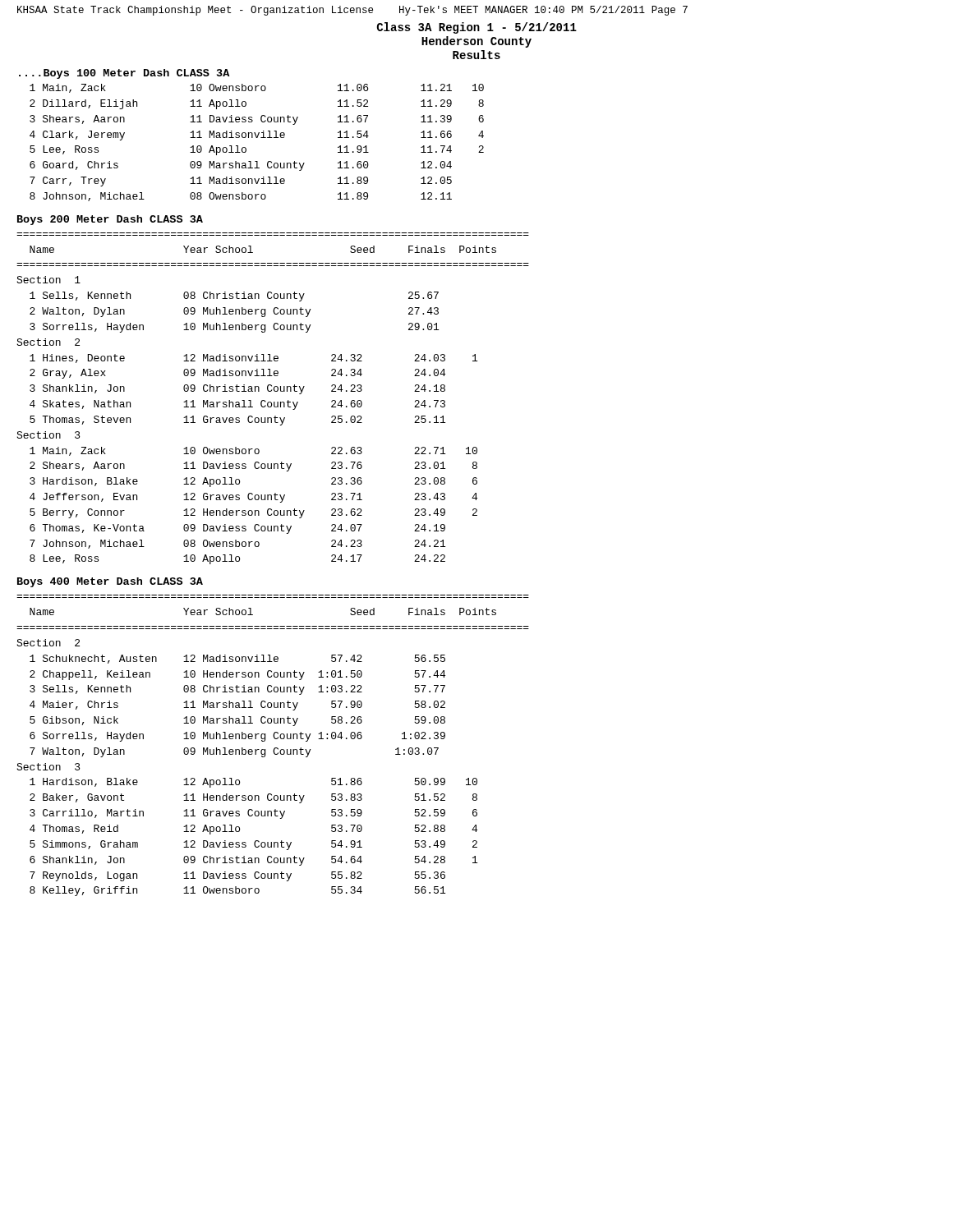953x1232 pixels.
Task: Click on the text starting "Henderson County"
Action: click(476, 42)
